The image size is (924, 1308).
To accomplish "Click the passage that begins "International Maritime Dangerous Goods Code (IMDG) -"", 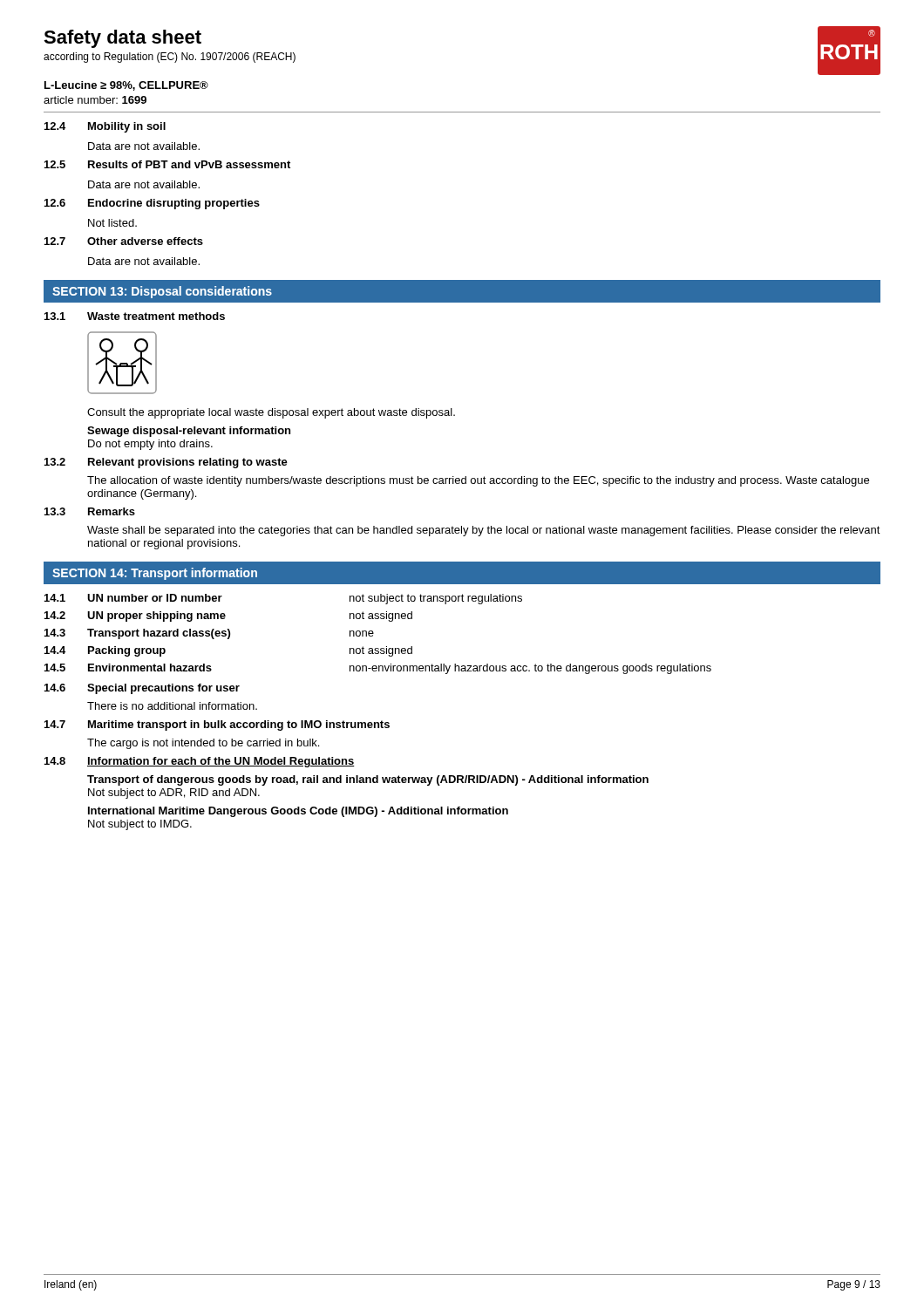I will pos(298,817).
